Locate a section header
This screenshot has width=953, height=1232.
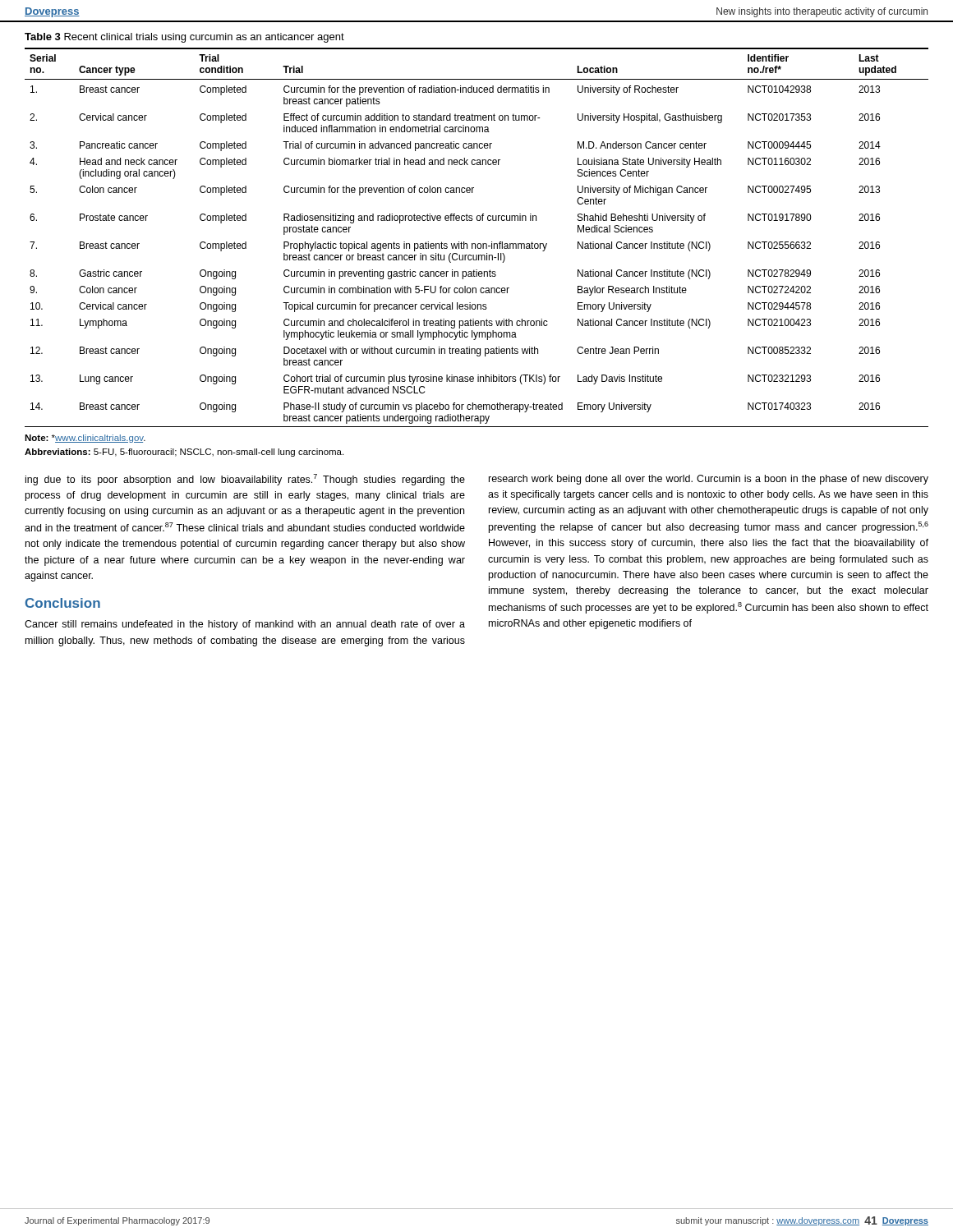63,604
